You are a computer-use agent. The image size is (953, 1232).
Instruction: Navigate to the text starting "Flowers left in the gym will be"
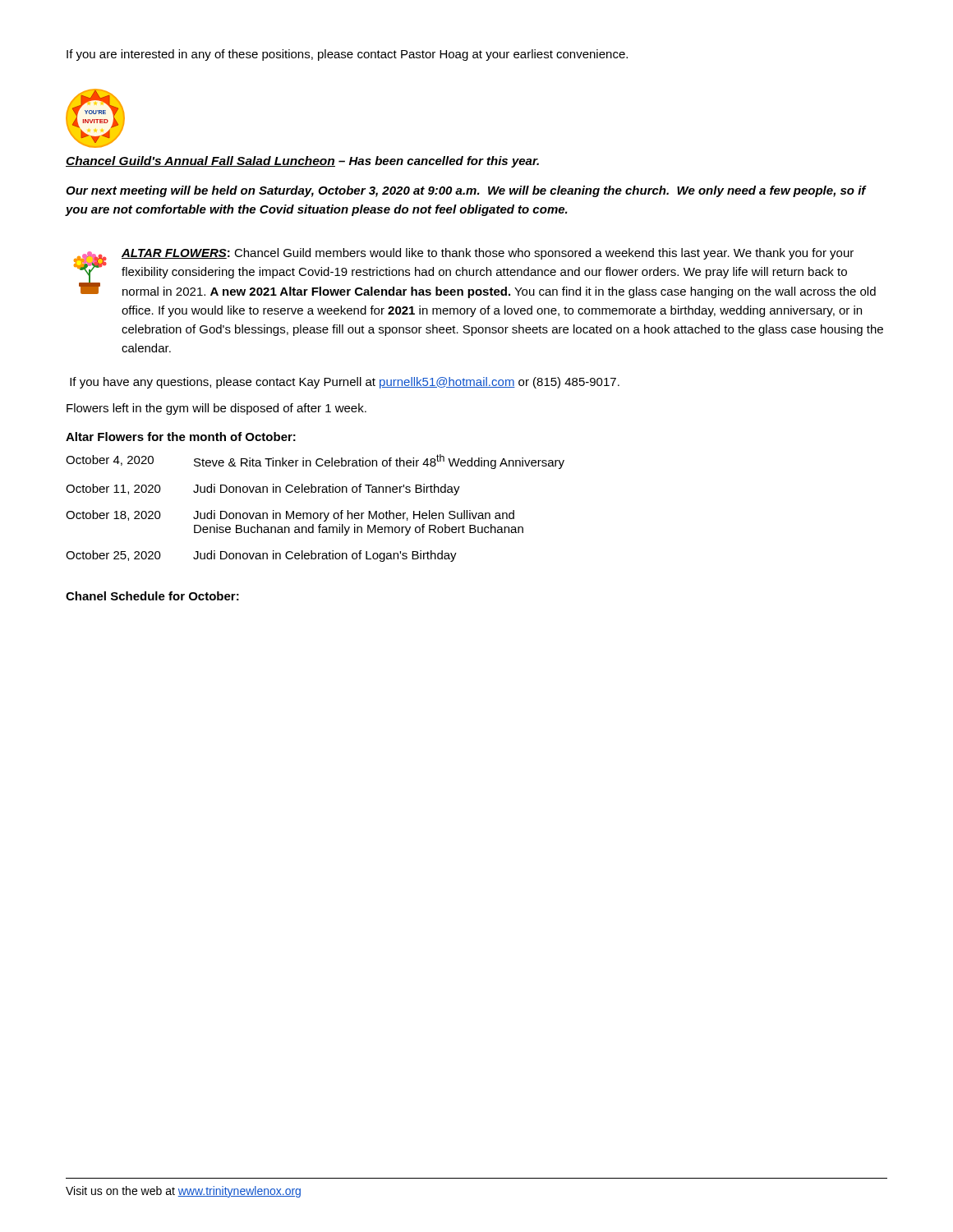coord(216,408)
